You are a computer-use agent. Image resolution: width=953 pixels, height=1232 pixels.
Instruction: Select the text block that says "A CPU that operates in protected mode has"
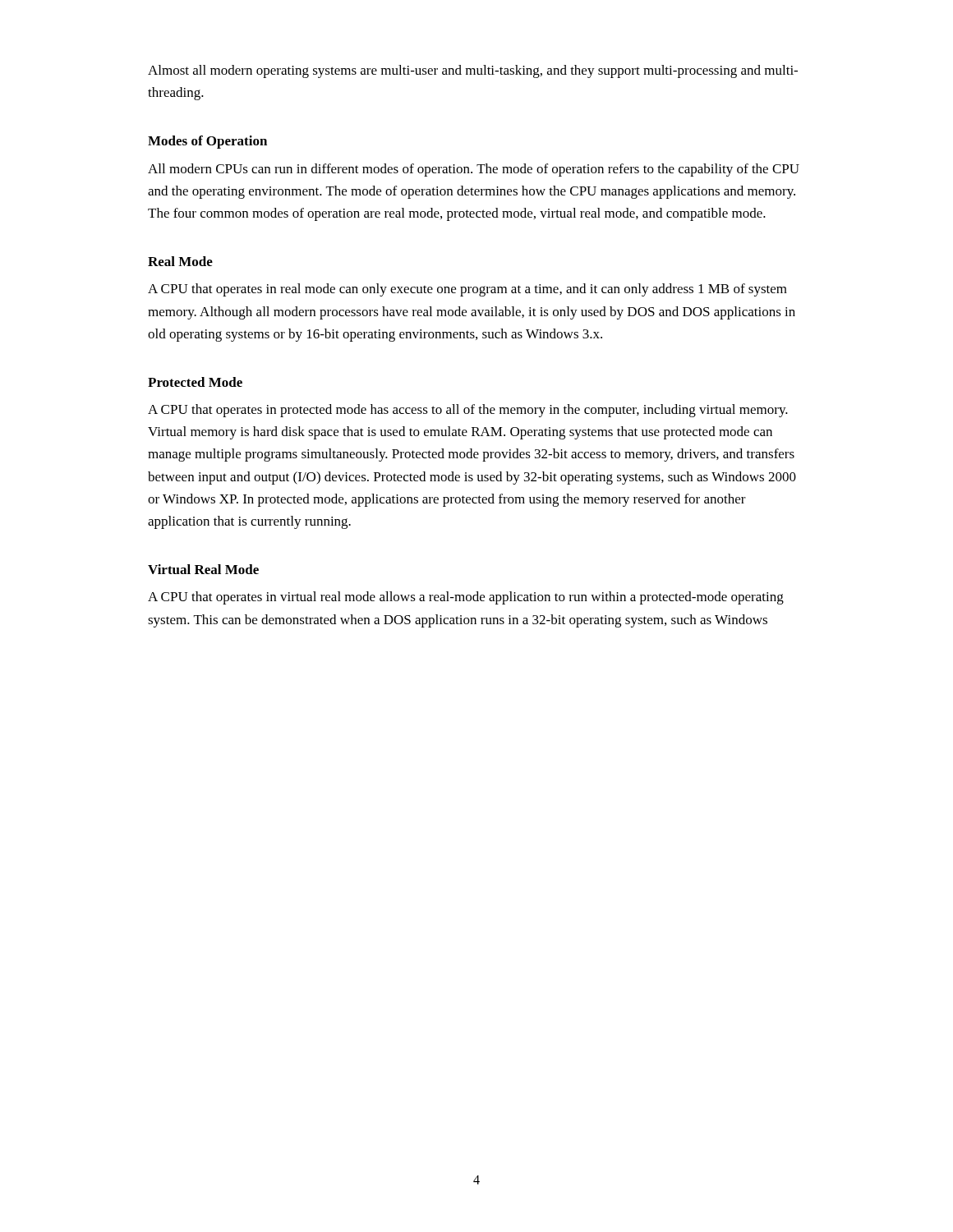(472, 465)
